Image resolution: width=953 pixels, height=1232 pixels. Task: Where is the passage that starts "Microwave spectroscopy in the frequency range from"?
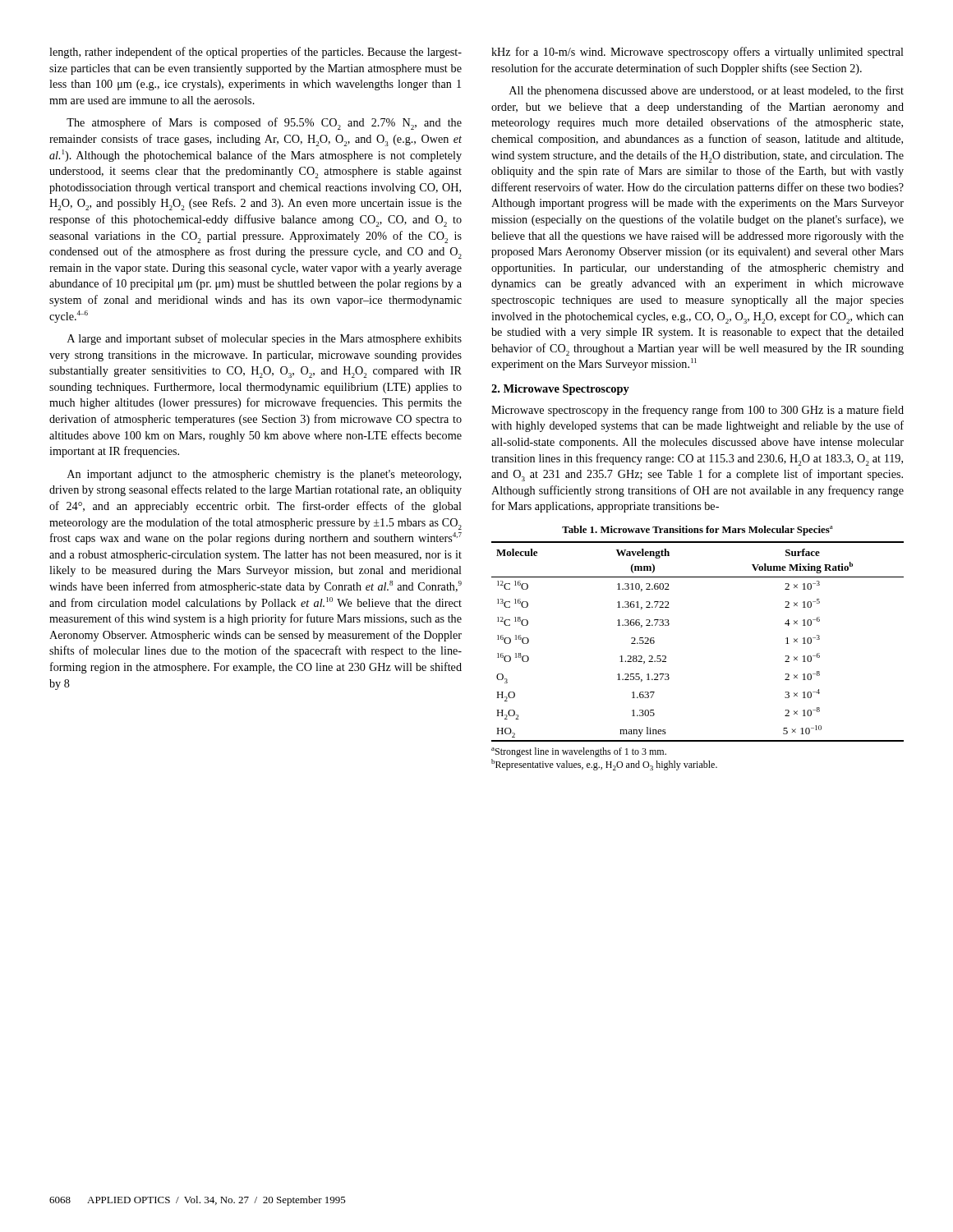(698, 459)
